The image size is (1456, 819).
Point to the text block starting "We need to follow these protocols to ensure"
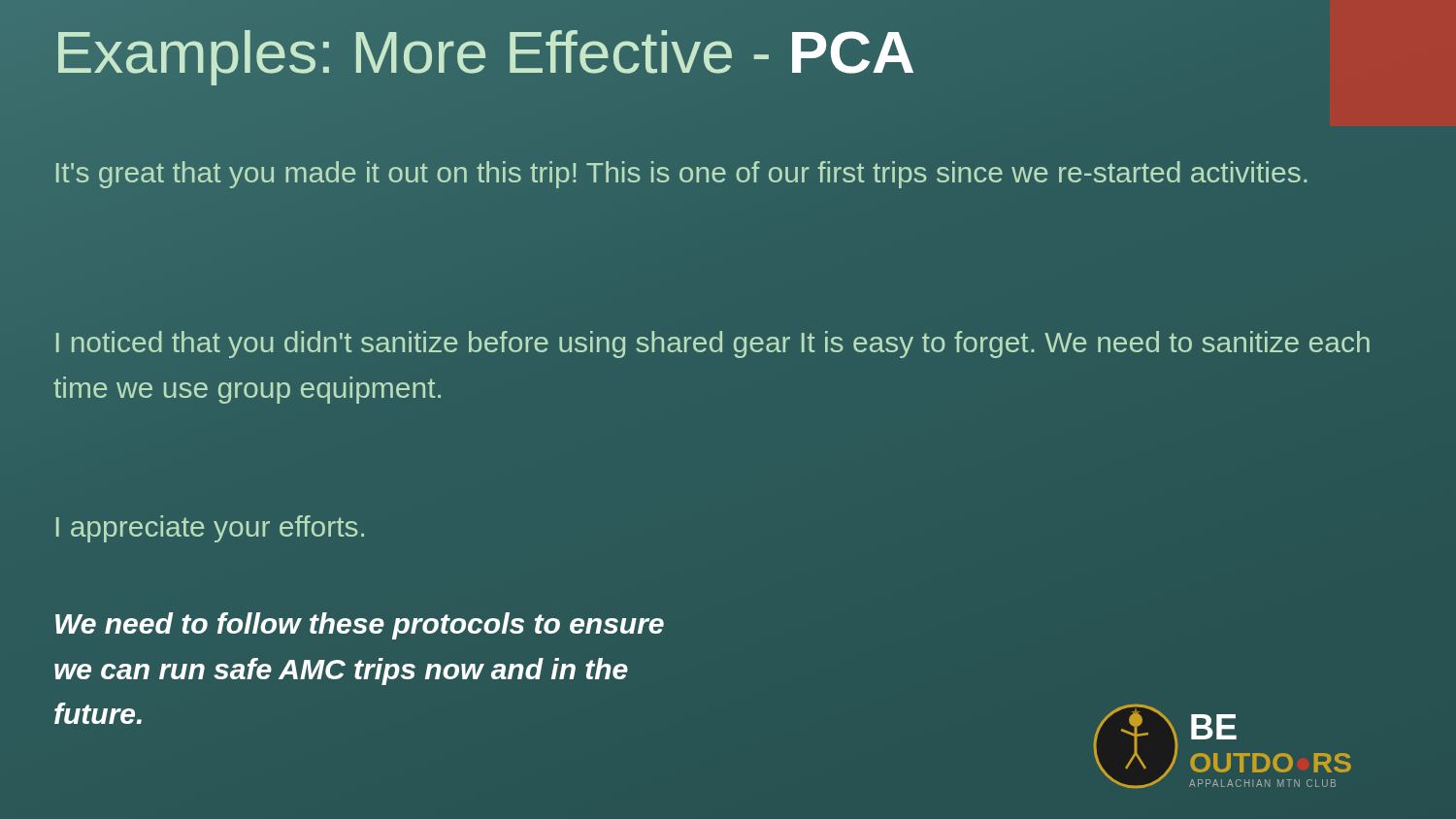point(359,669)
